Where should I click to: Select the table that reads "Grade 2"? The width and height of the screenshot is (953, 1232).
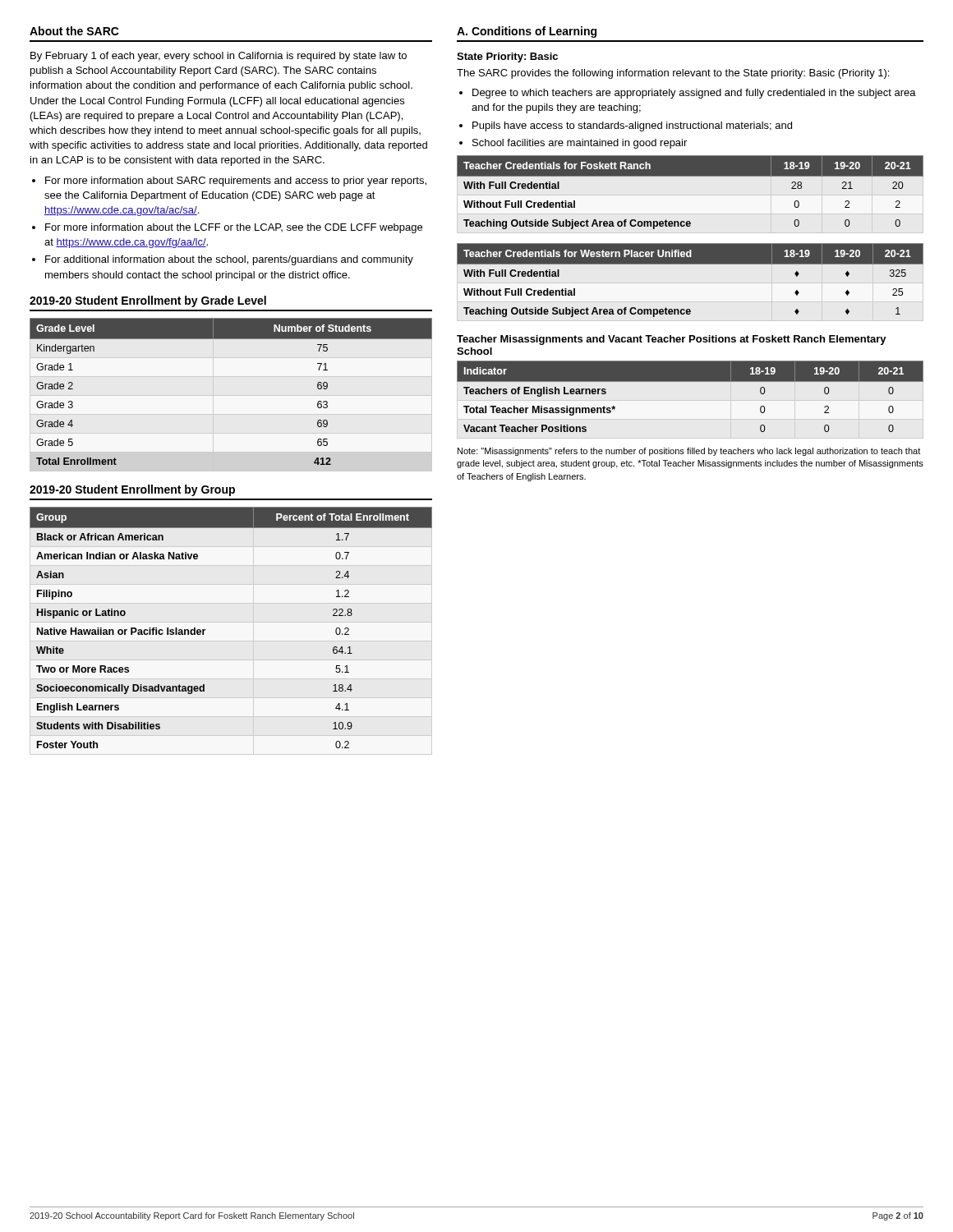click(231, 394)
